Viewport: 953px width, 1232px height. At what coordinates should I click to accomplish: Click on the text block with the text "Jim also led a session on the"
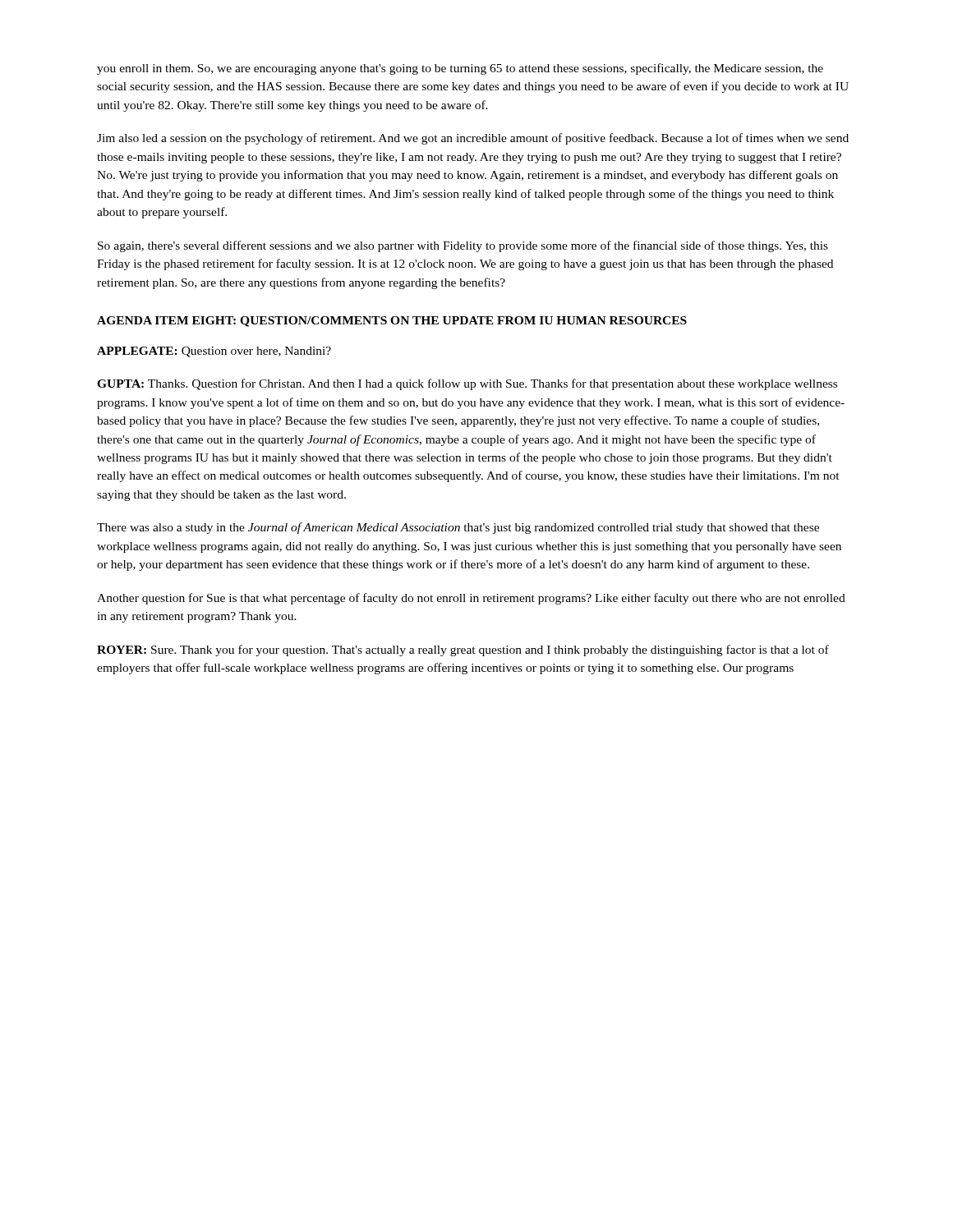coord(473,175)
